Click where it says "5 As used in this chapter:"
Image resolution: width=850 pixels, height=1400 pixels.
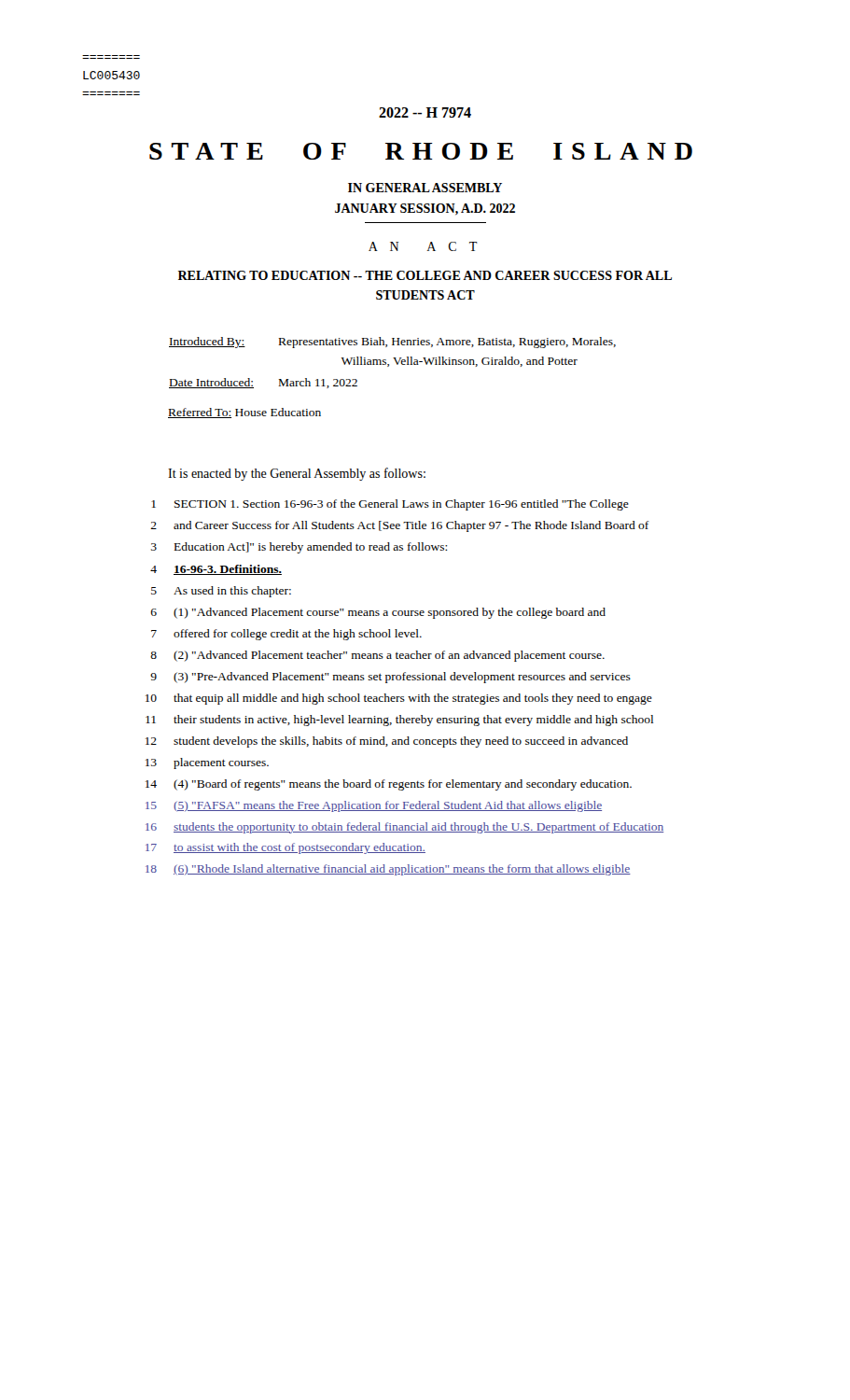click(221, 592)
